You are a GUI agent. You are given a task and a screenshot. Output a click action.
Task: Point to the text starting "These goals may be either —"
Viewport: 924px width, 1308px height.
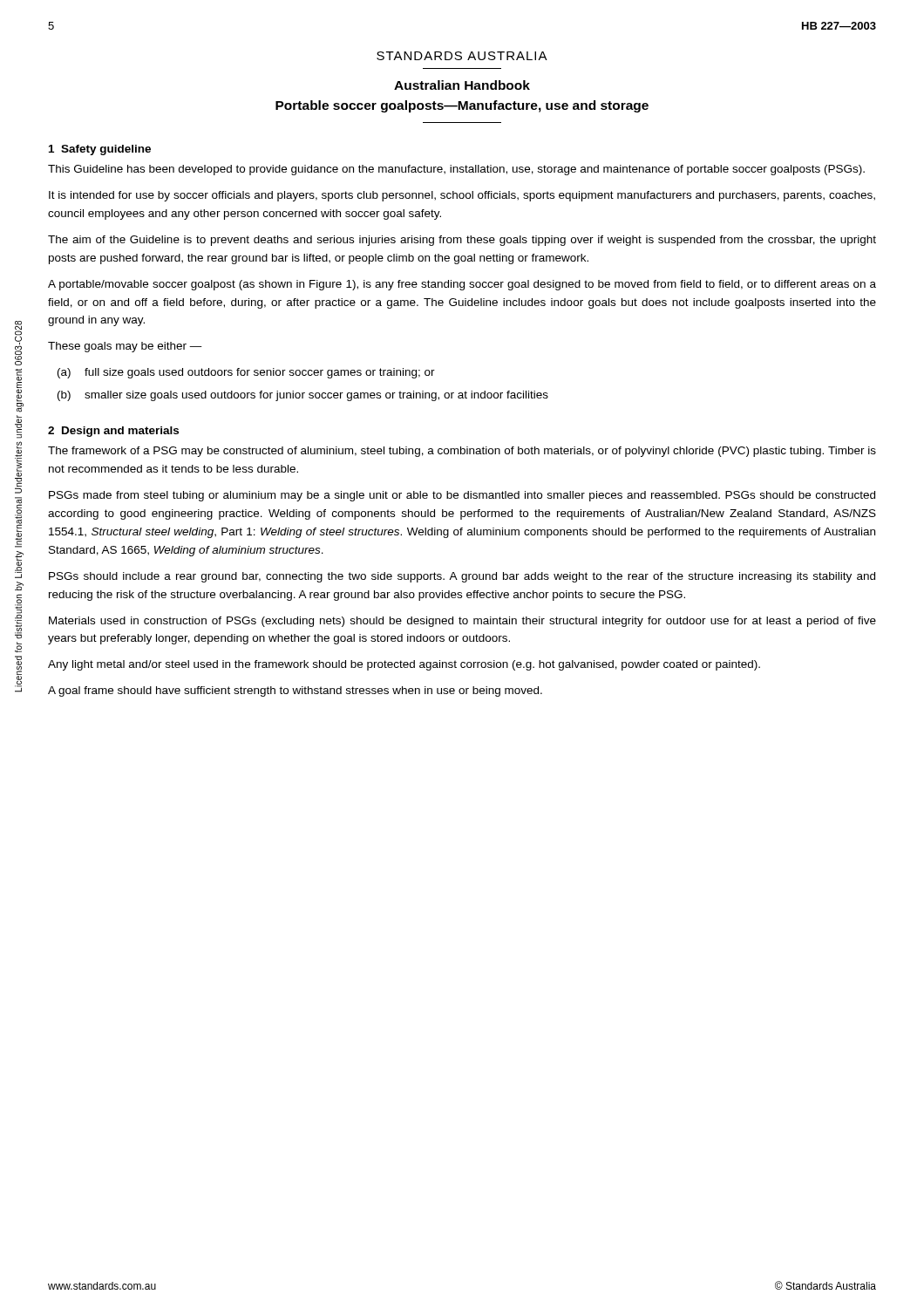(x=125, y=346)
